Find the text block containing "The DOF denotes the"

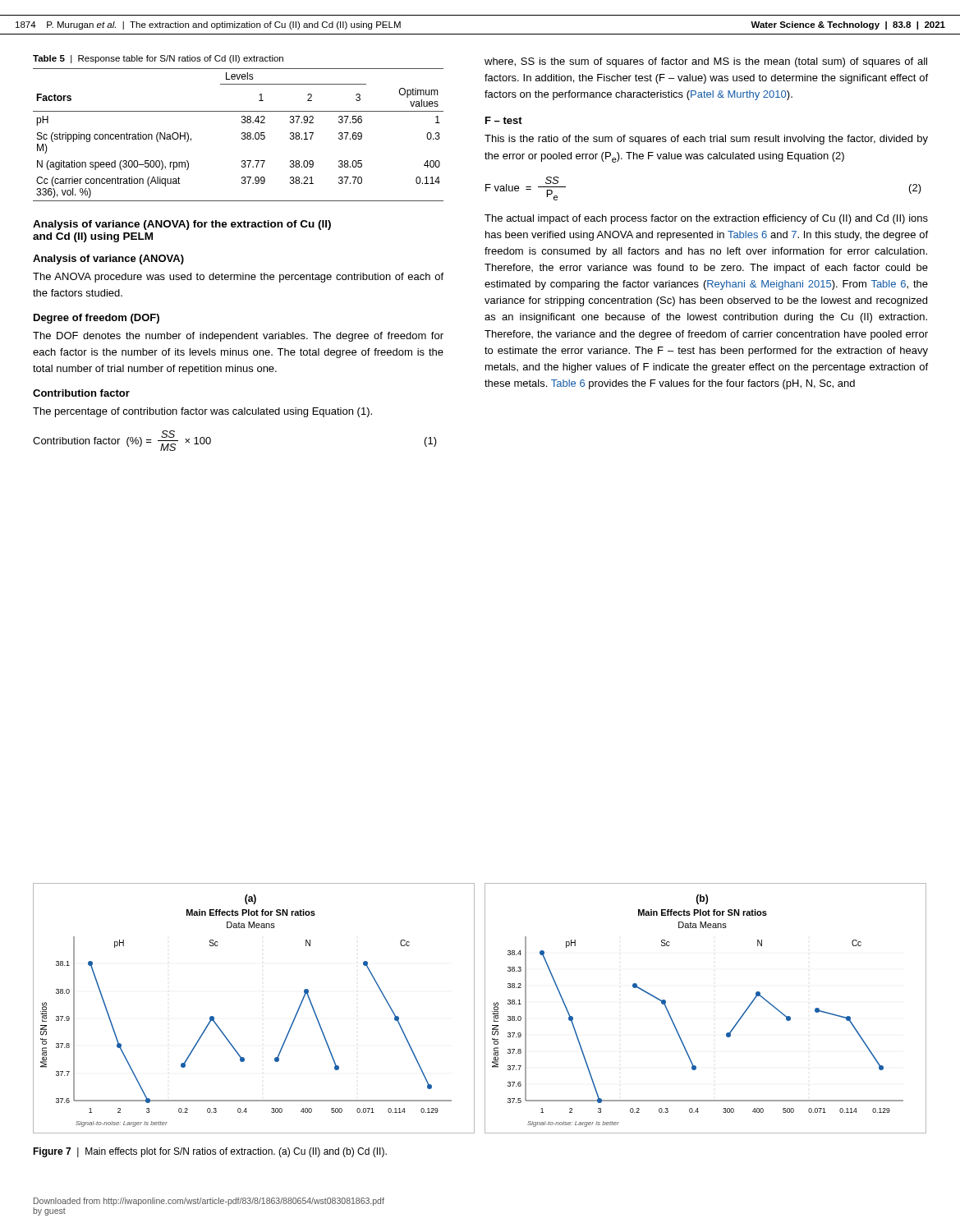click(238, 352)
